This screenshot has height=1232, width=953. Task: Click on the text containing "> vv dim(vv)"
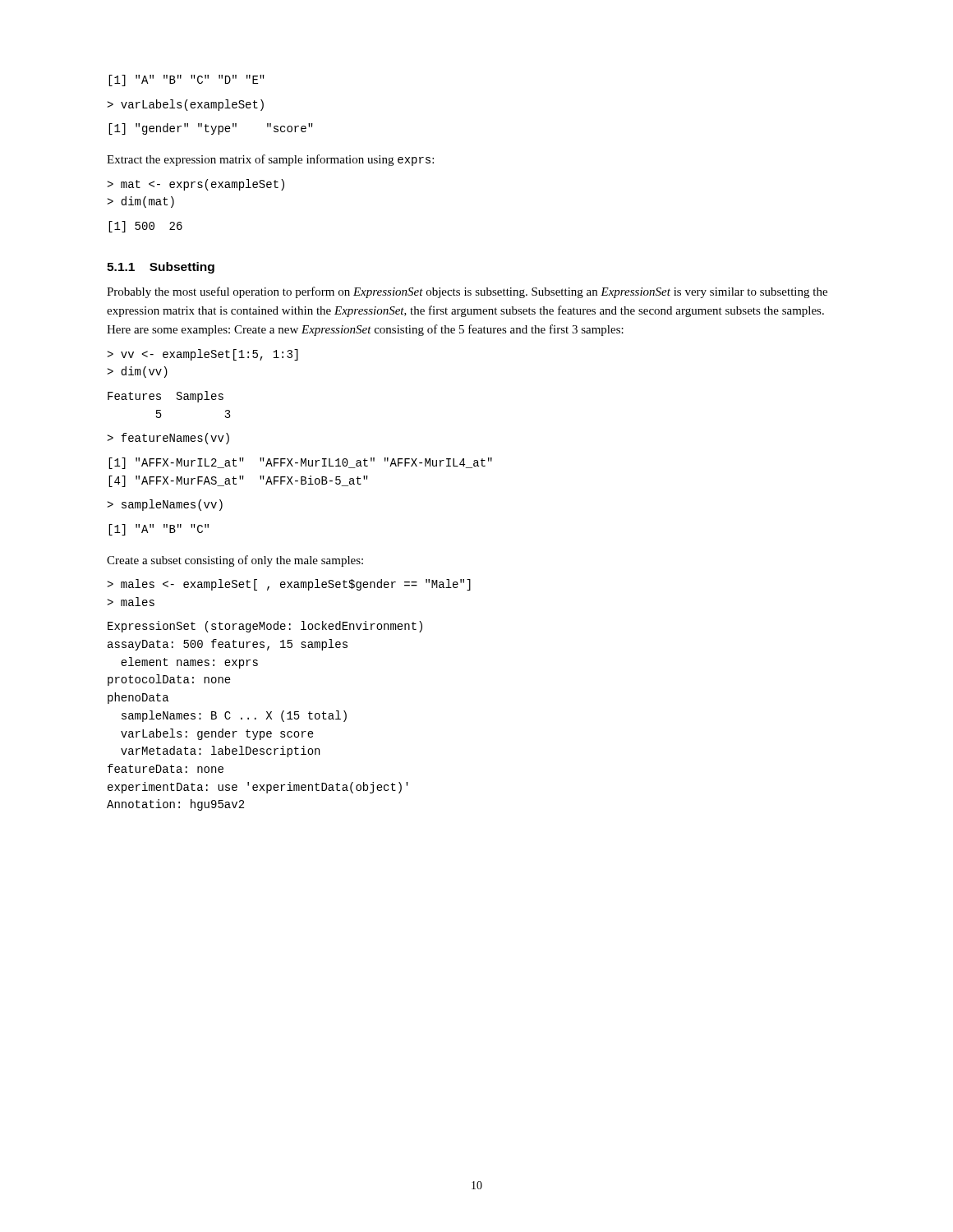point(203,355)
